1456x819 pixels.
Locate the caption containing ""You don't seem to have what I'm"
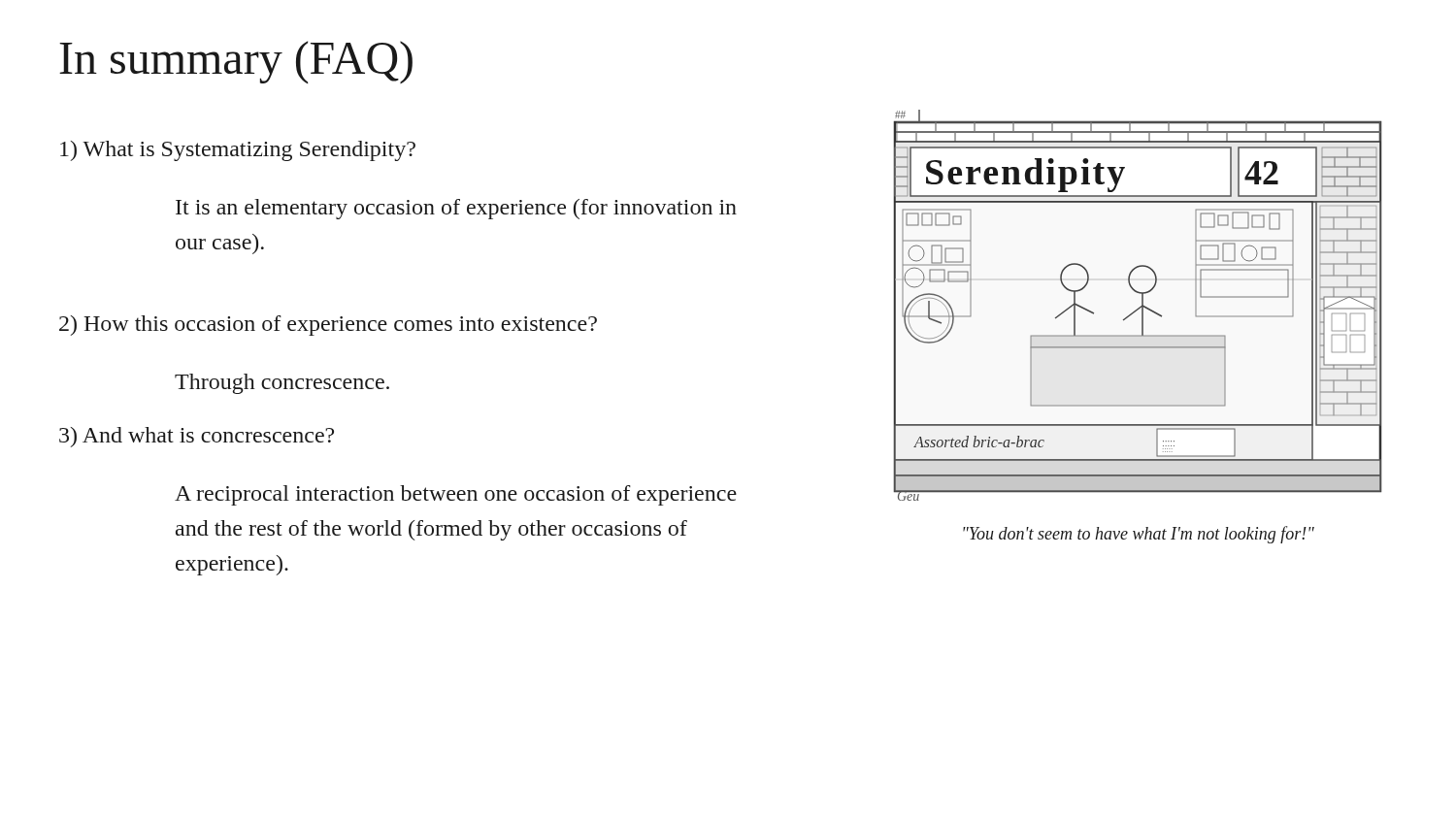click(1138, 534)
